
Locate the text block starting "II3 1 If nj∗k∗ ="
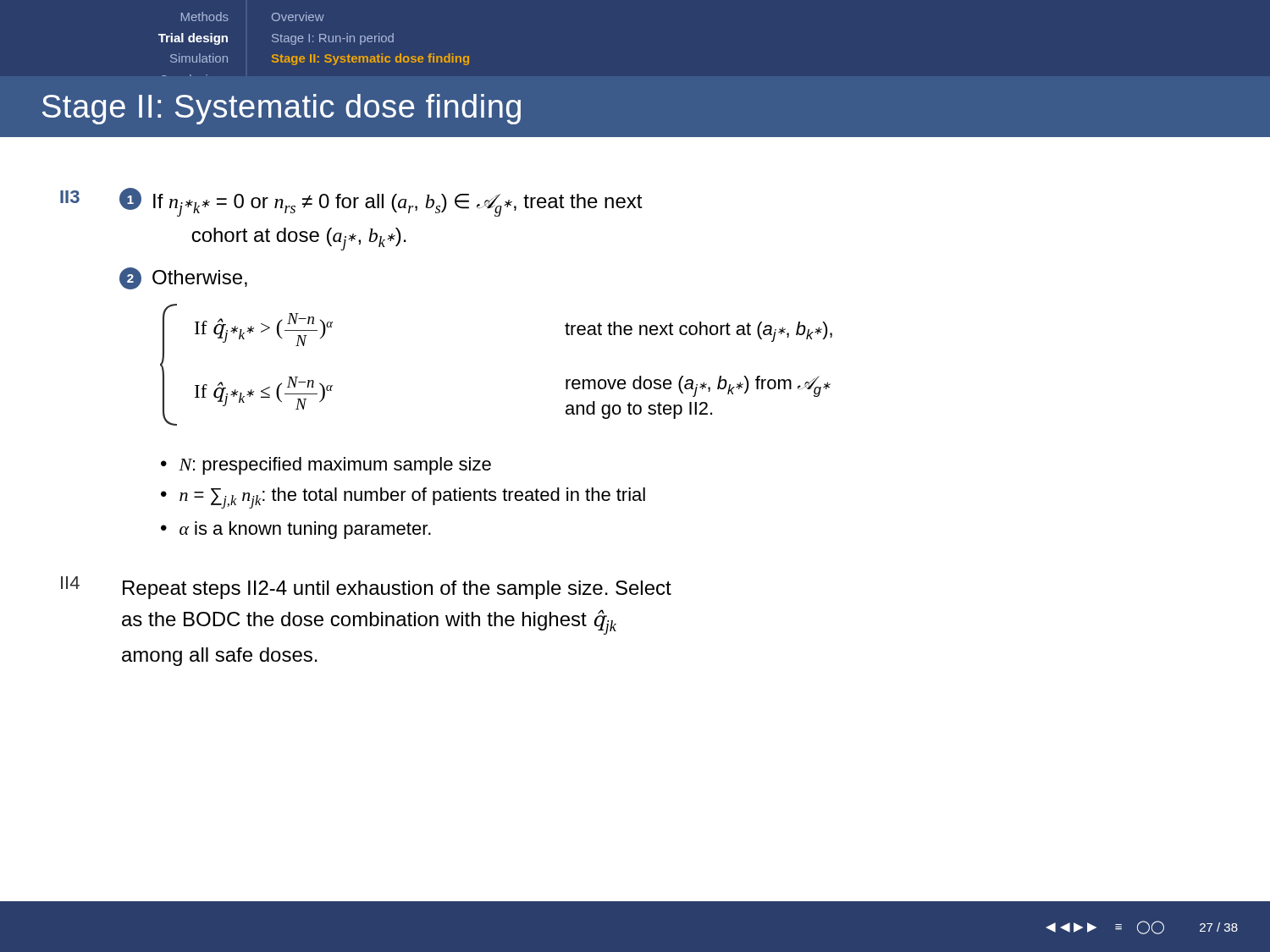351,220
